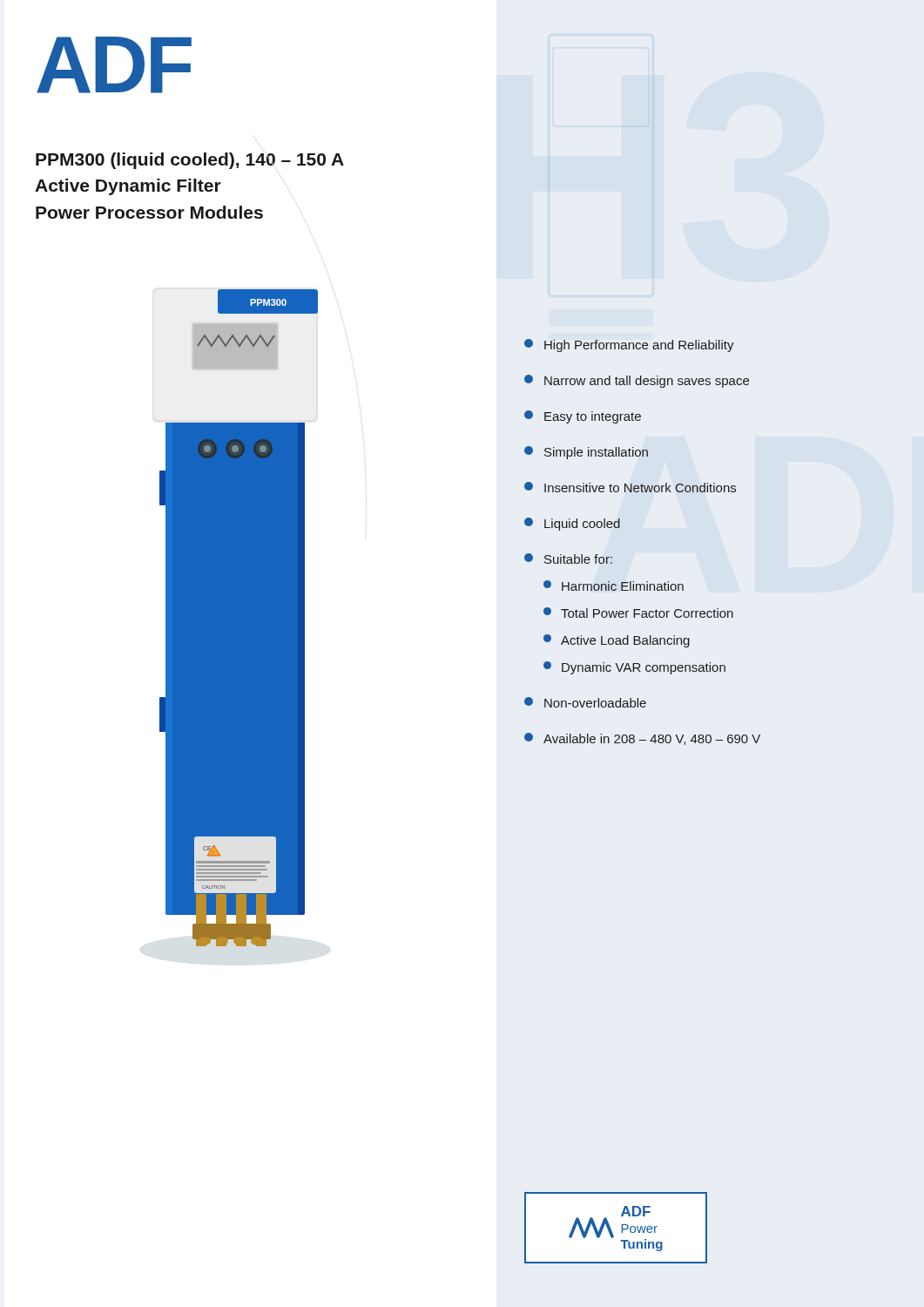Where is the passage that starts "Narrow and tall design saves"?
Image resolution: width=924 pixels, height=1307 pixels.
point(637,380)
